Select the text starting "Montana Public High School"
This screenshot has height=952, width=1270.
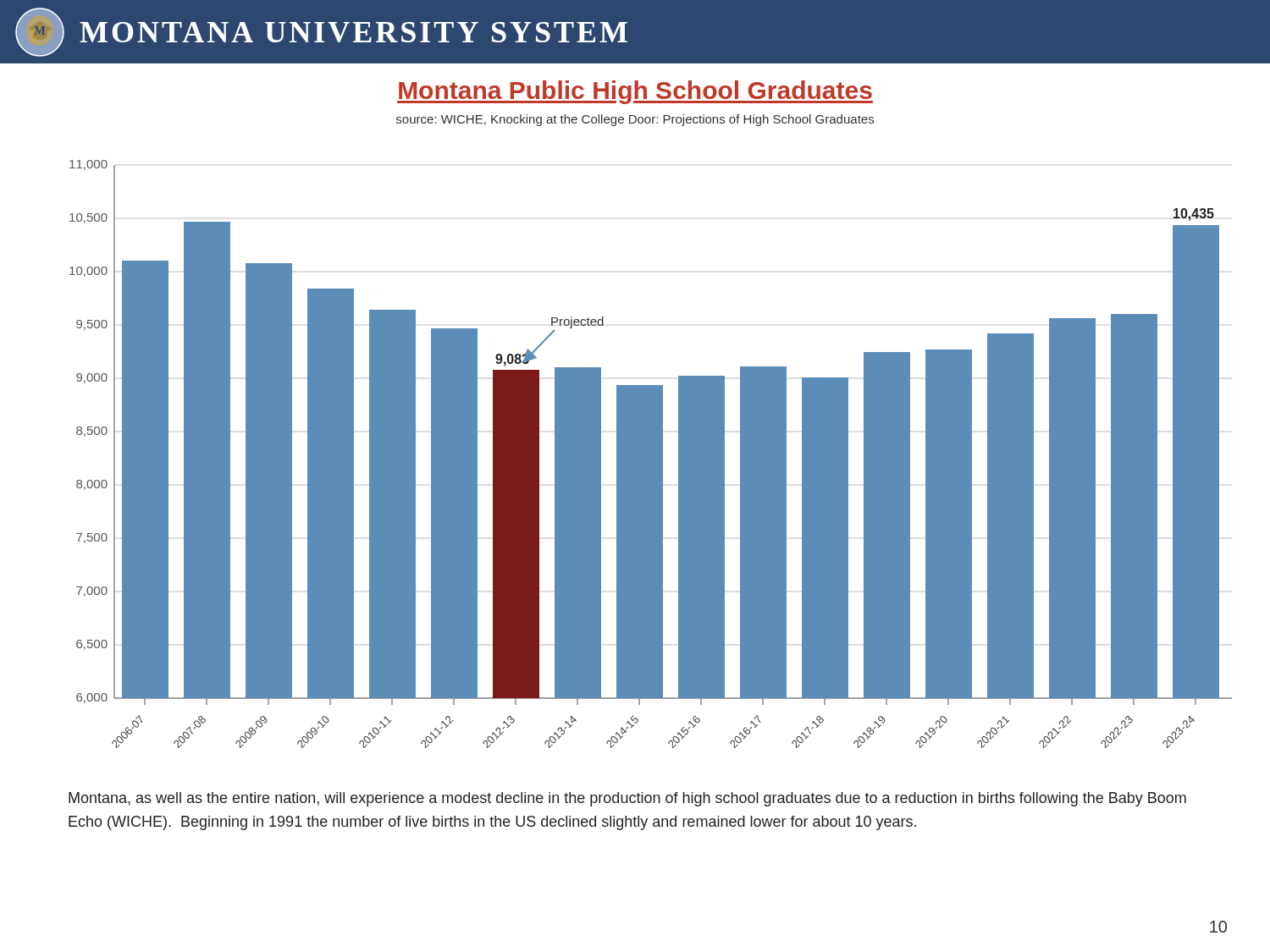click(635, 90)
